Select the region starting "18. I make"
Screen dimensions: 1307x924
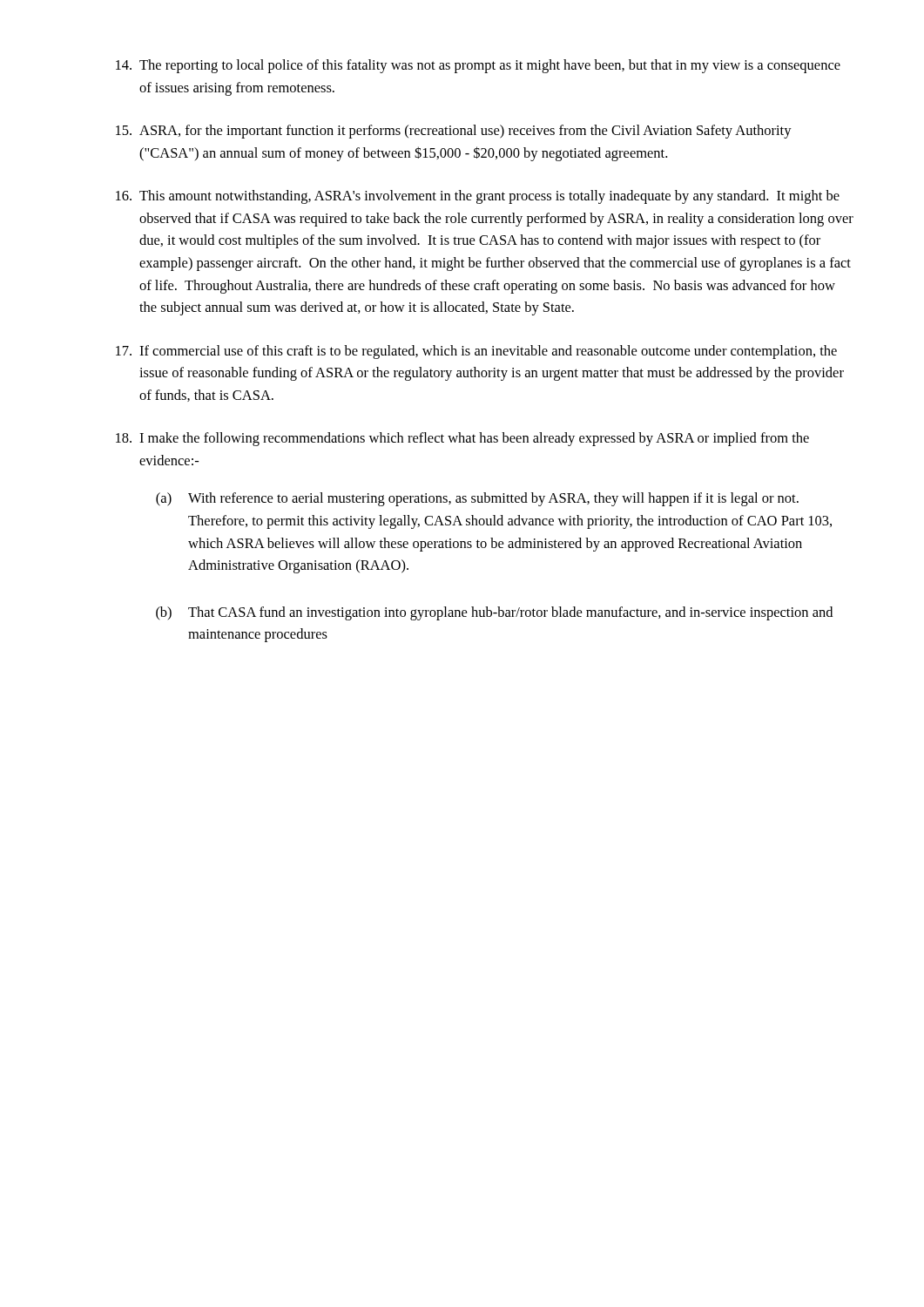(x=470, y=549)
